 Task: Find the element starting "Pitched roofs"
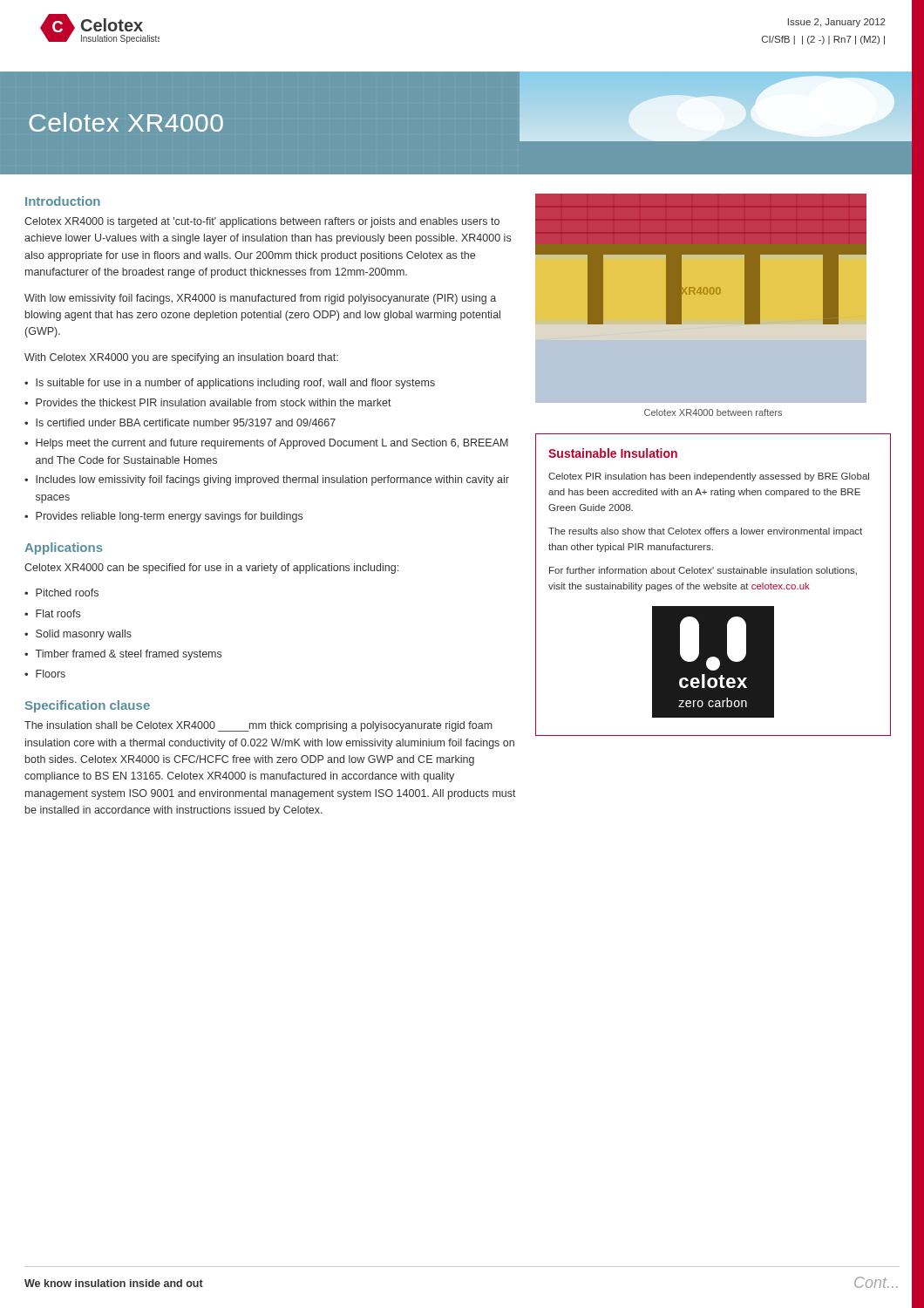point(67,593)
